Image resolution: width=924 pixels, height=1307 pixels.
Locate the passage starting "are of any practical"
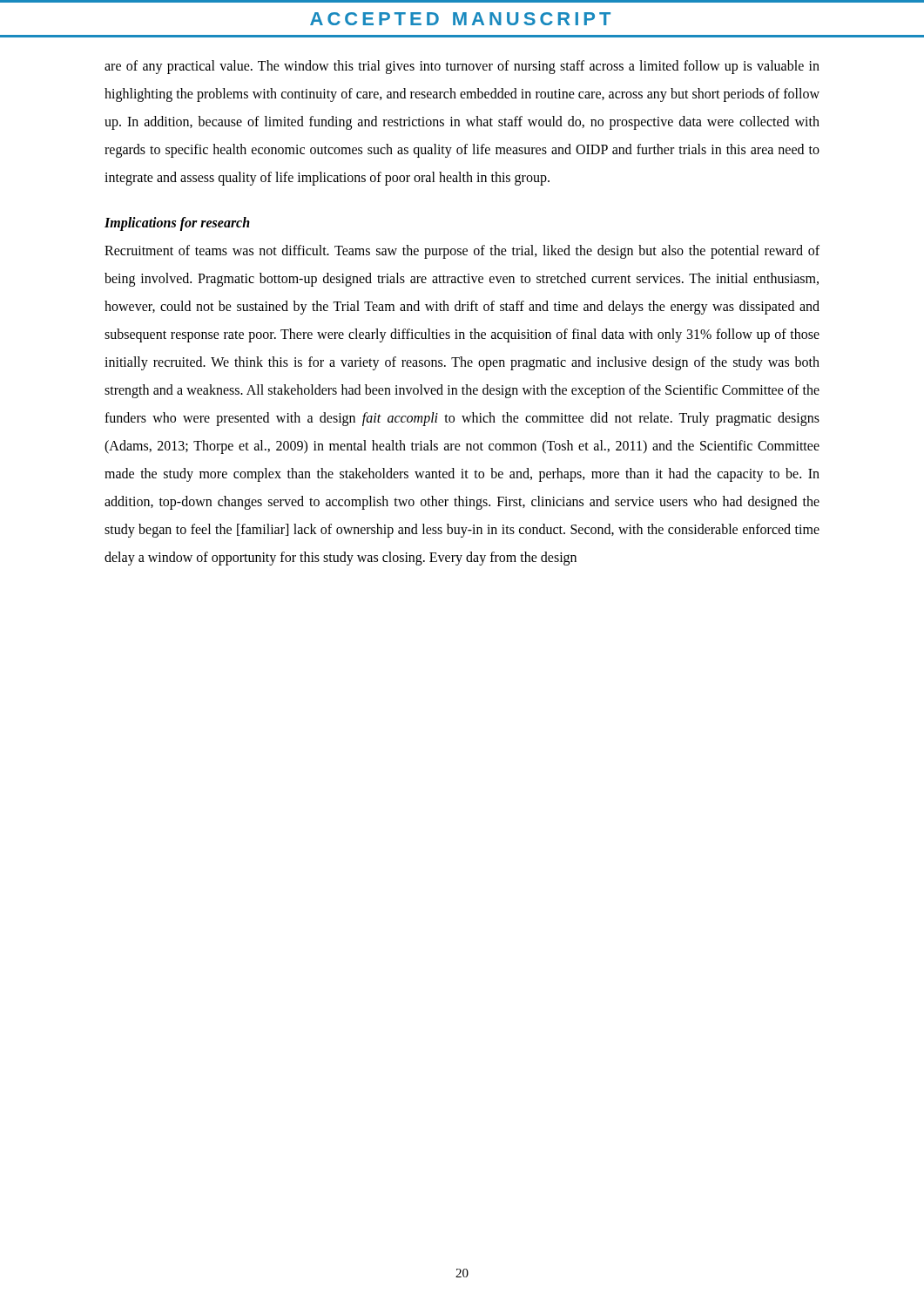pyautogui.click(x=462, y=122)
